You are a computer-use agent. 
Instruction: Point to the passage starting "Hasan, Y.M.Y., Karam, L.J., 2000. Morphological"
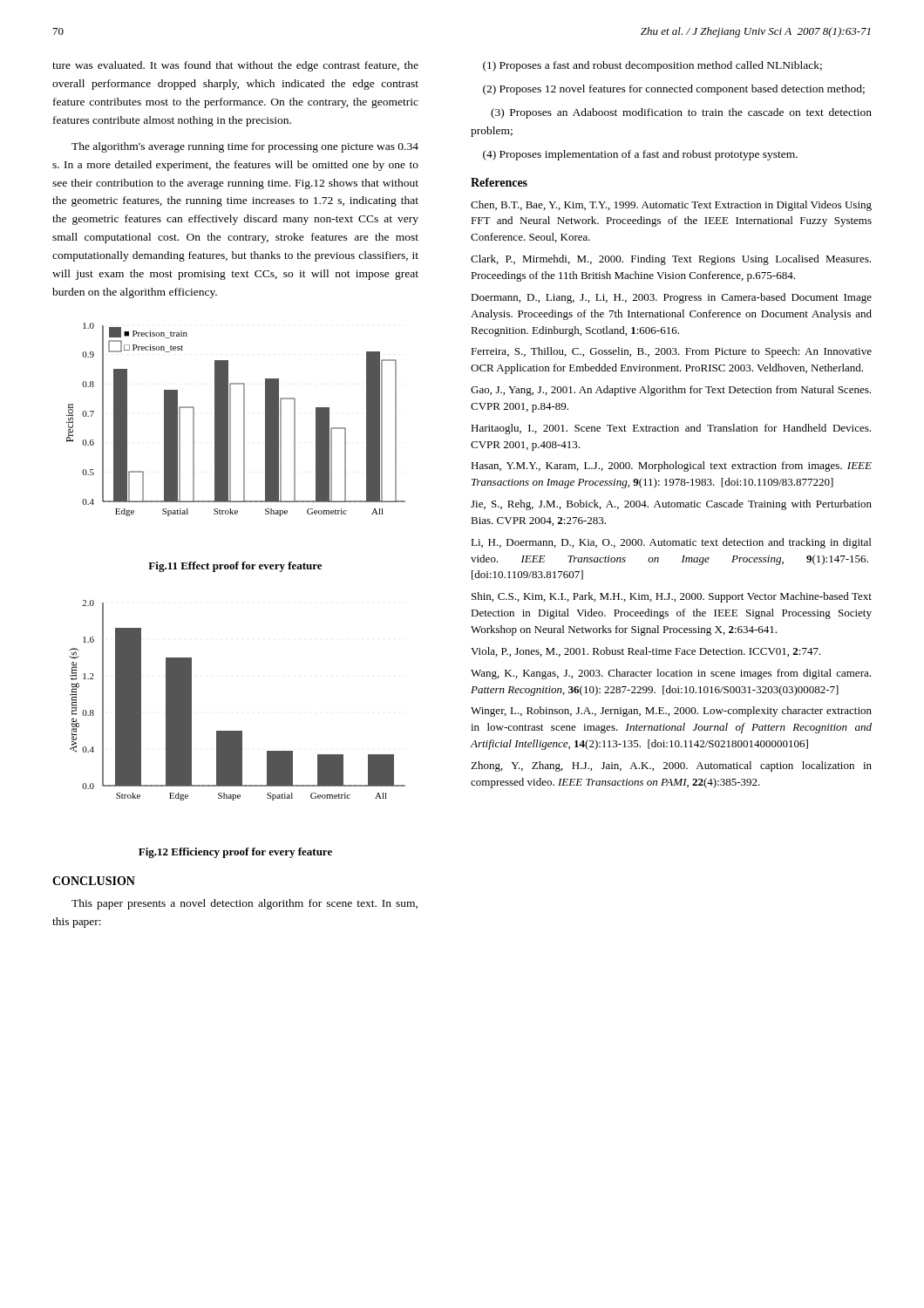click(671, 474)
